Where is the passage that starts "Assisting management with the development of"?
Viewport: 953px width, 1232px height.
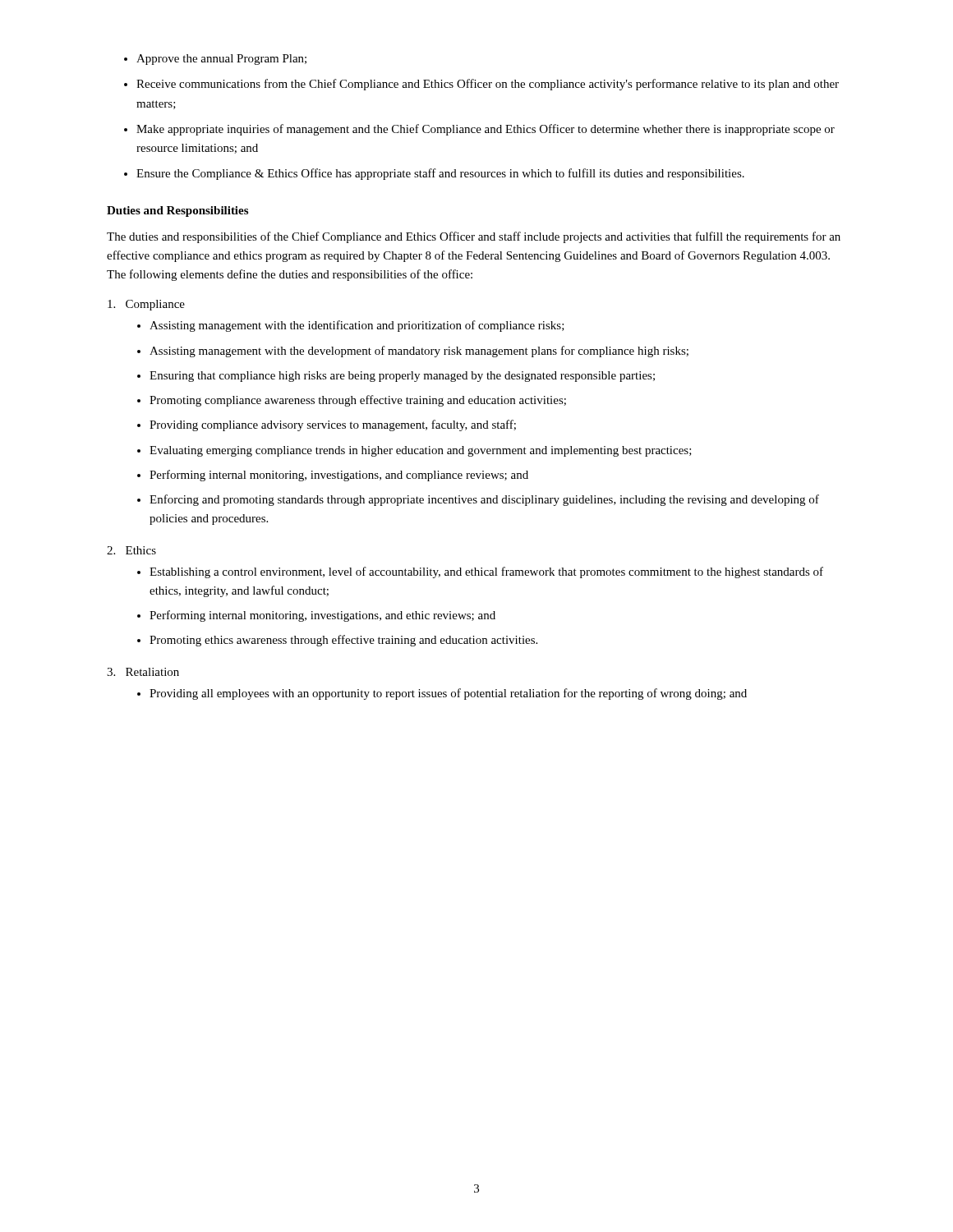(419, 350)
